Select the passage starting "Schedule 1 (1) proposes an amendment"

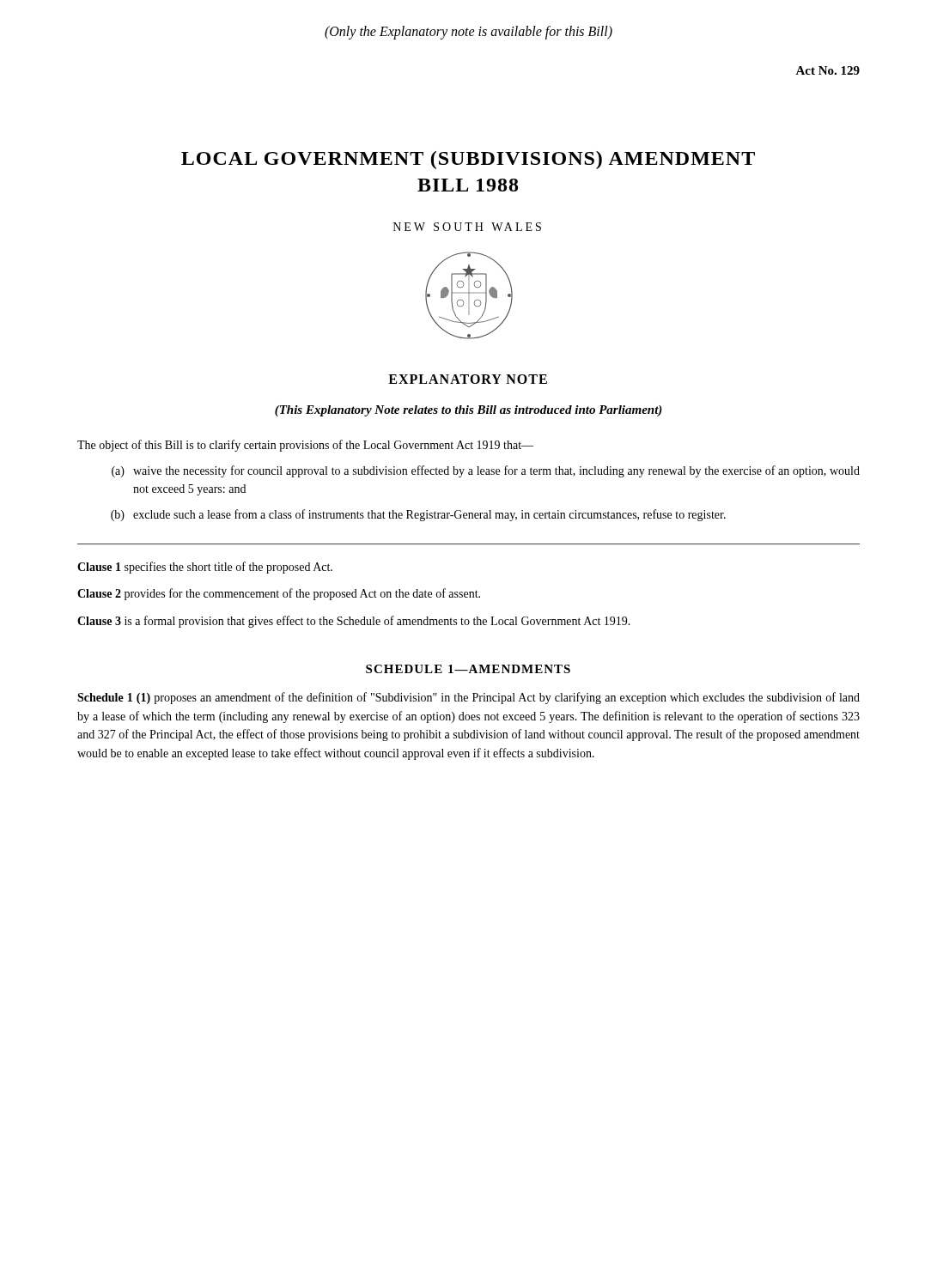point(468,725)
